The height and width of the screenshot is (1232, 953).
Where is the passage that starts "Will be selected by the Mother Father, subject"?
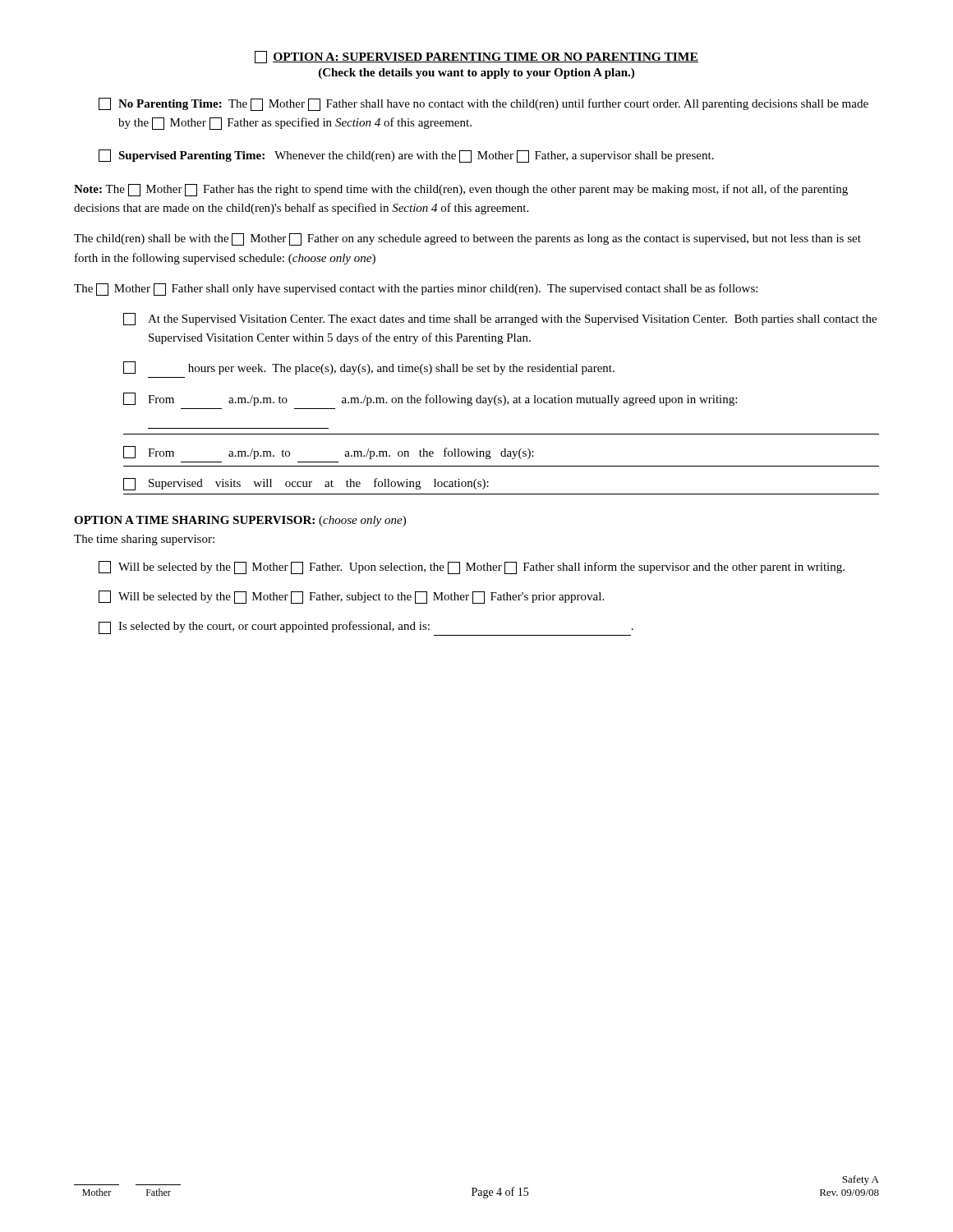click(x=352, y=596)
